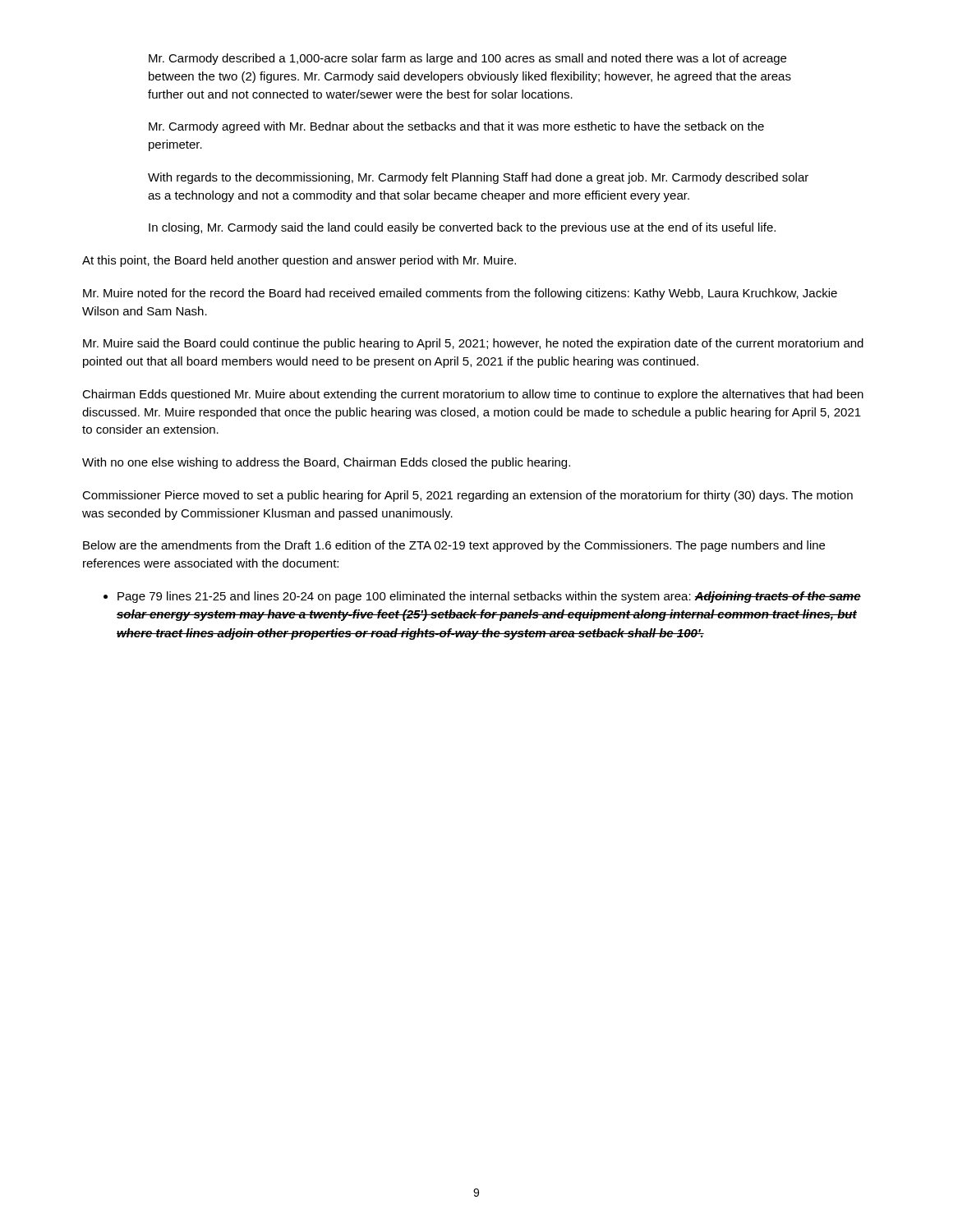This screenshot has width=953, height=1232.
Task: Locate the block of text that opens with "At this point,"
Action: (300, 260)
